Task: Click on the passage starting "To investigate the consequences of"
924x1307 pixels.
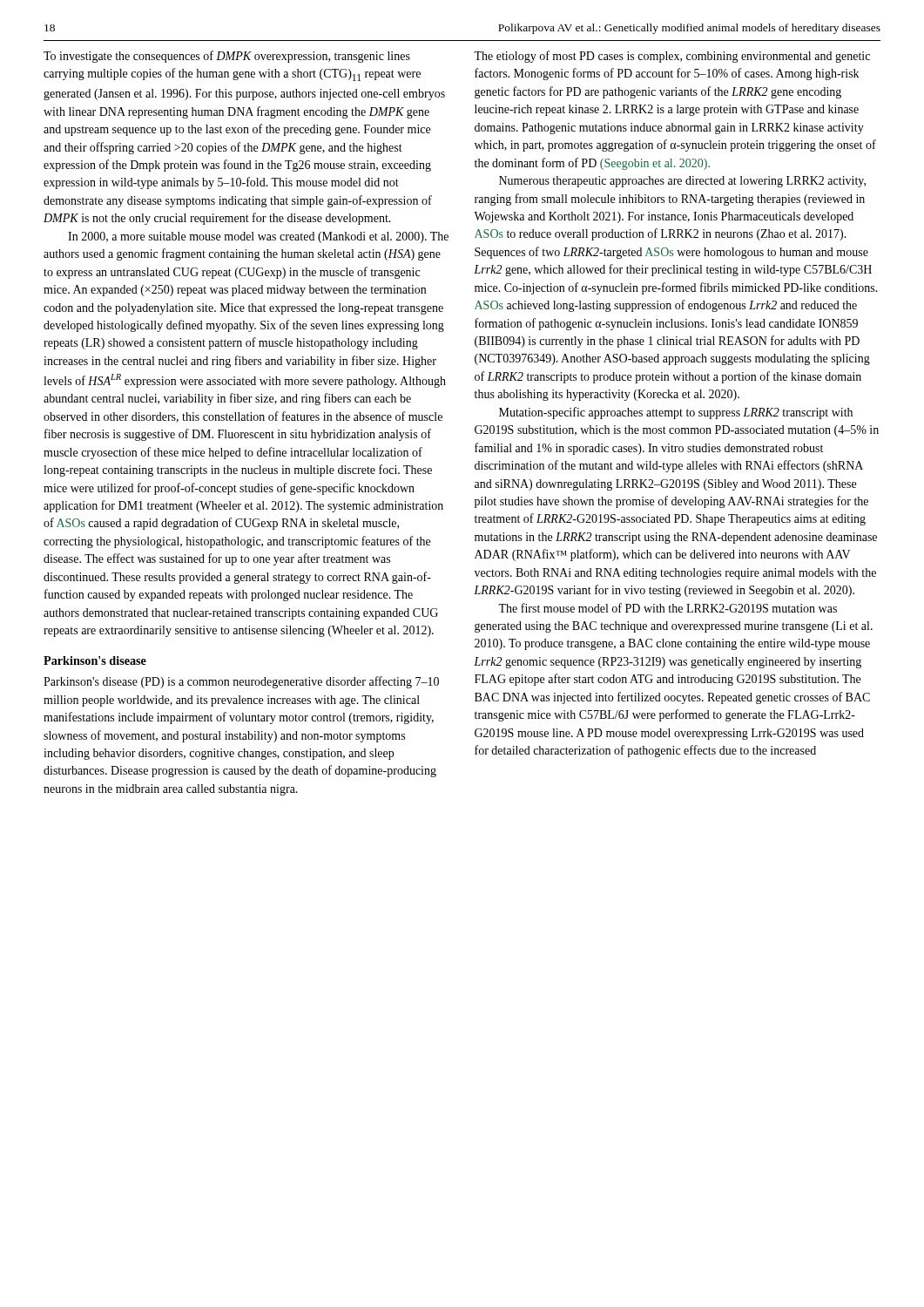Action: coord(247,138)
